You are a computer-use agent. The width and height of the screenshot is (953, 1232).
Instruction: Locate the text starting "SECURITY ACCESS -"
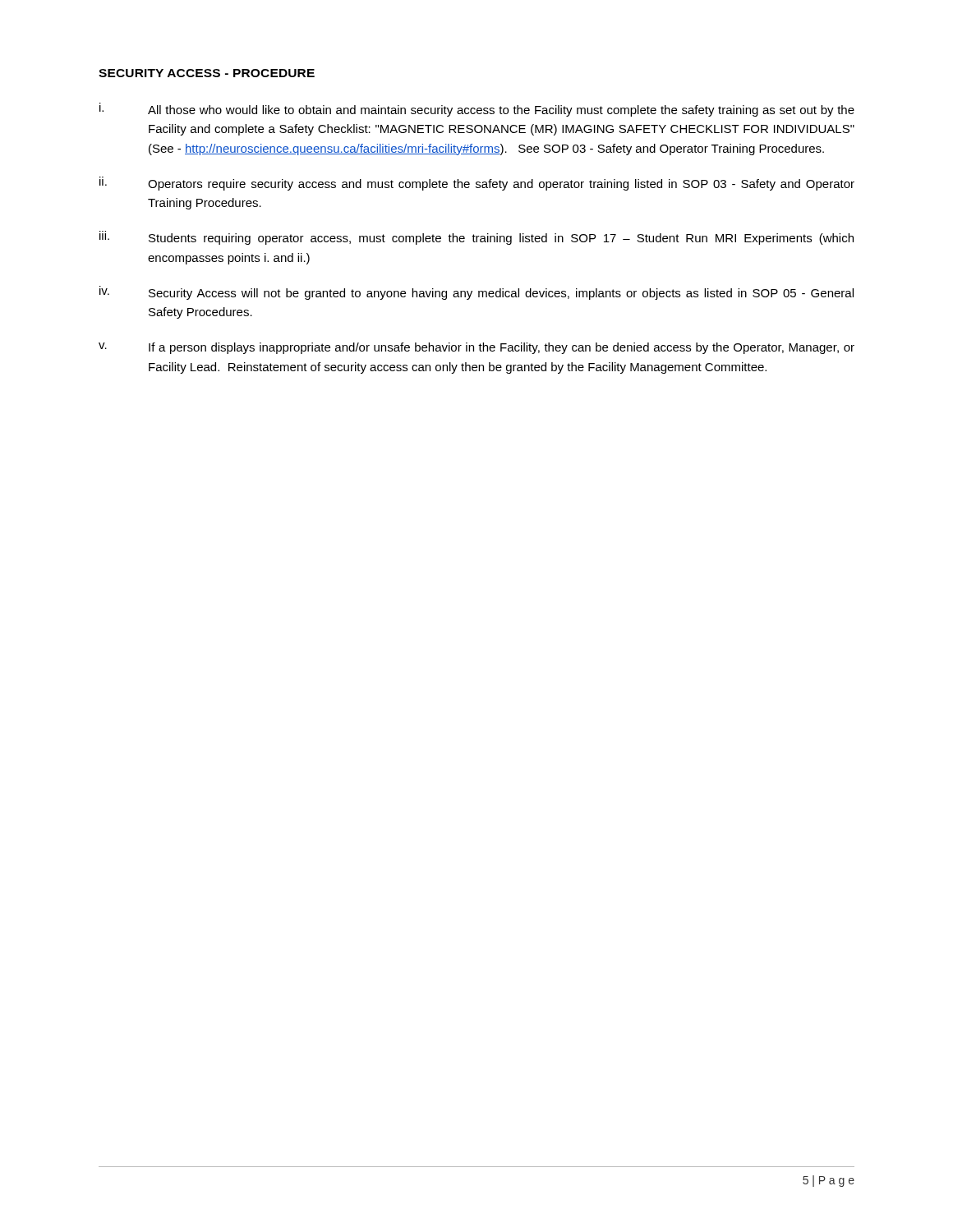[x=207, y=73]
